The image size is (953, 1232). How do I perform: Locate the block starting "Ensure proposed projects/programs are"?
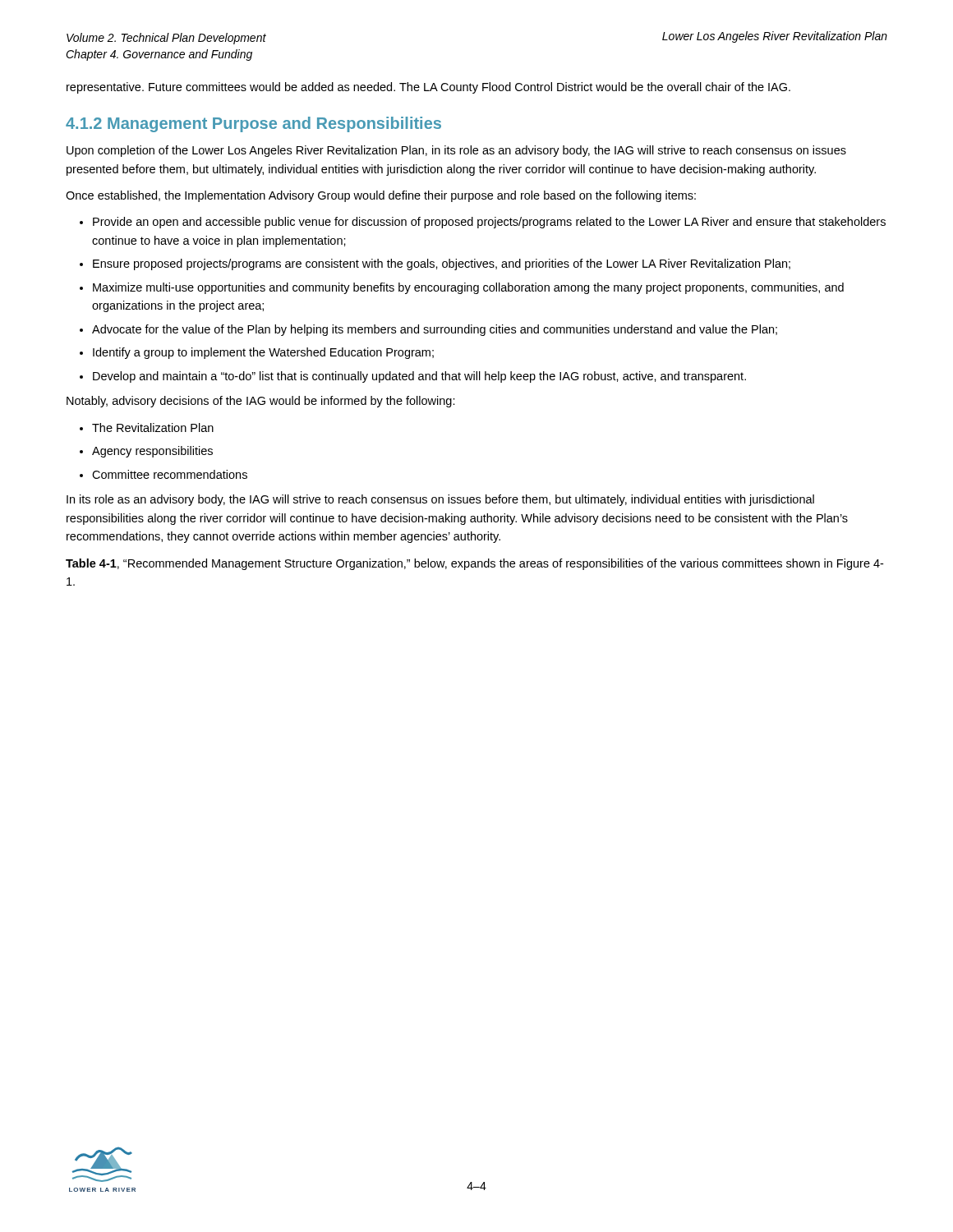pos(442,264)
